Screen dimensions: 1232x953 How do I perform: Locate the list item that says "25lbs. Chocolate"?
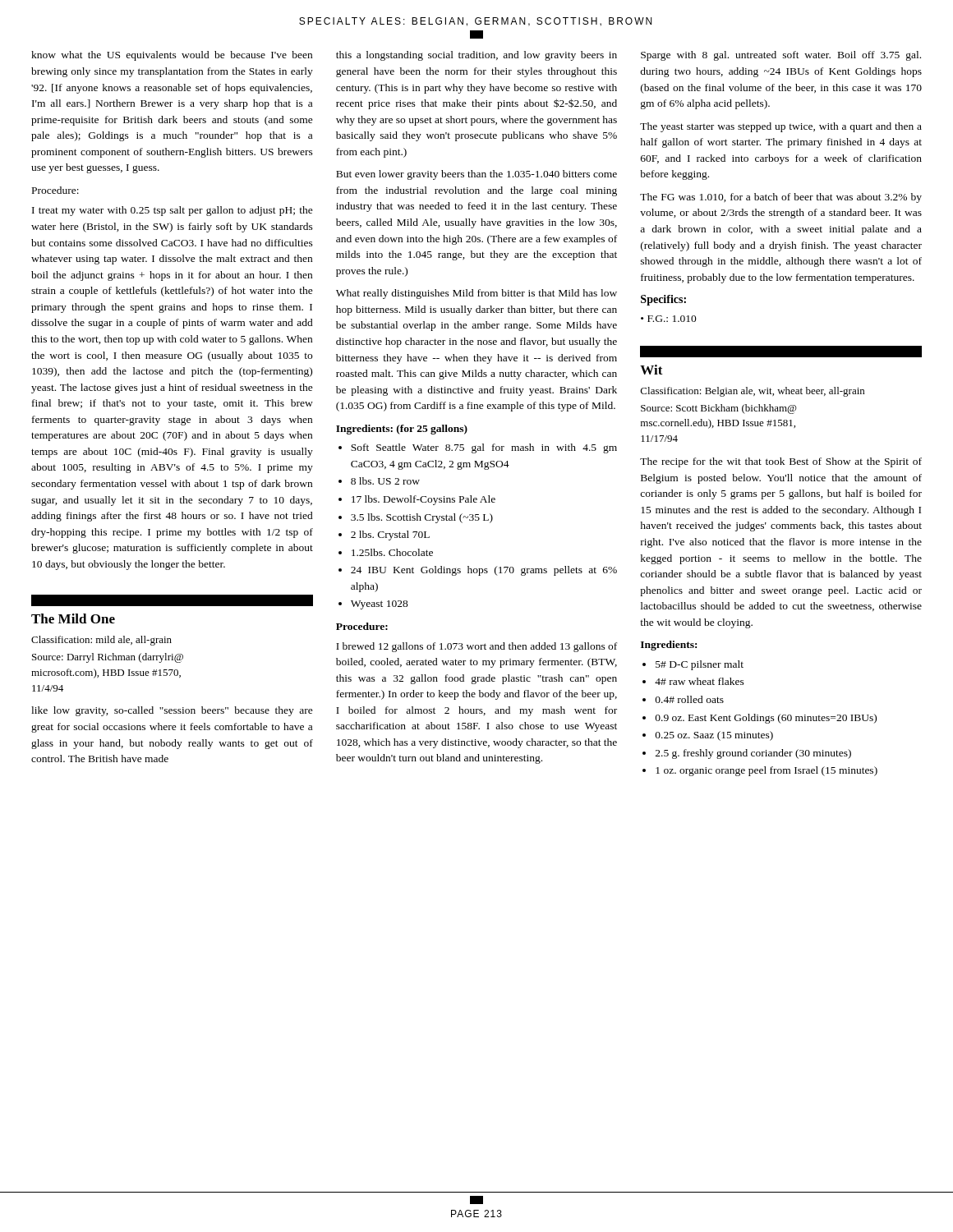coord(392,552)
